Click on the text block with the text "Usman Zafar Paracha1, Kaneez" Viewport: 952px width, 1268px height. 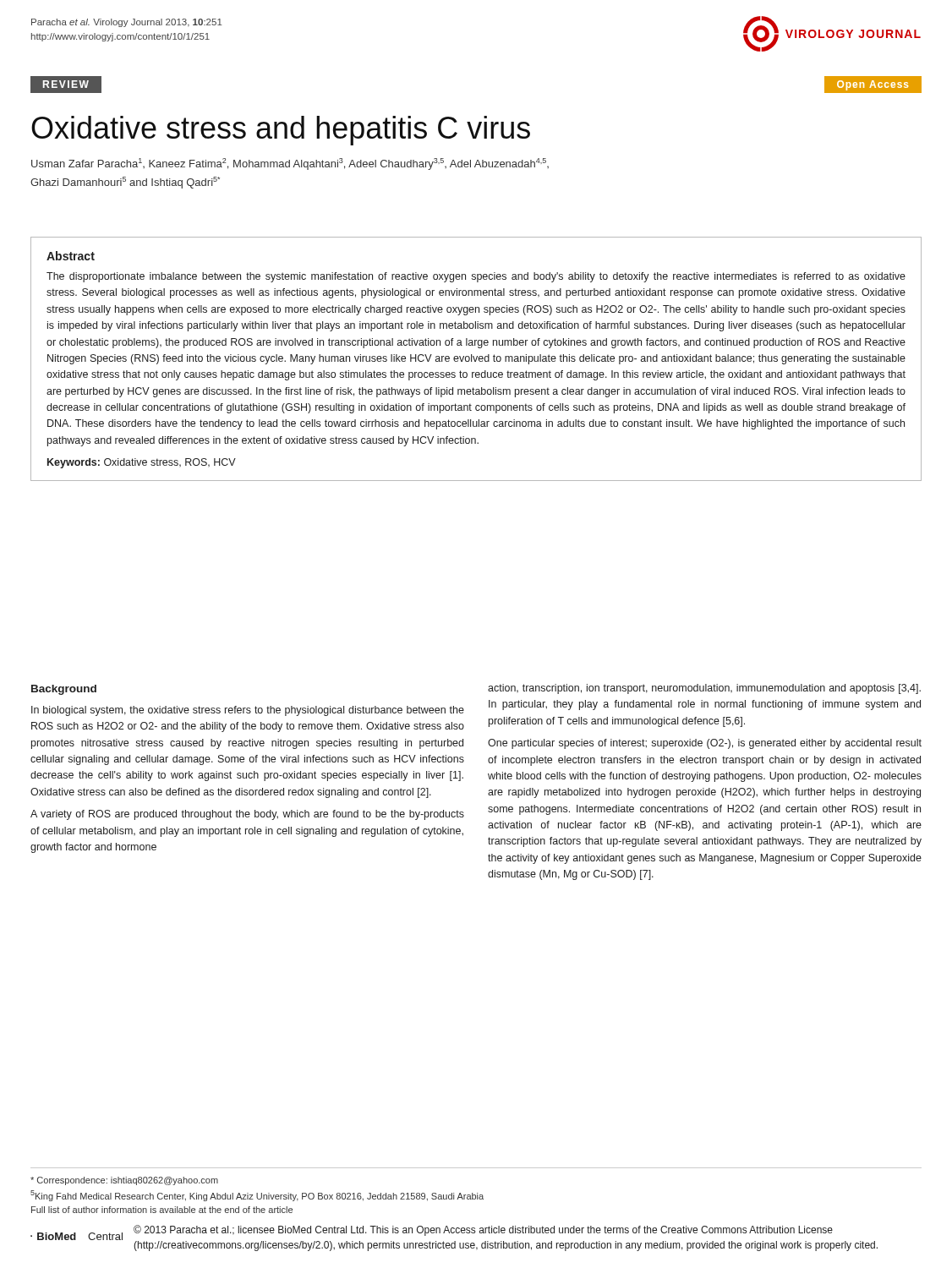(290, 173)
